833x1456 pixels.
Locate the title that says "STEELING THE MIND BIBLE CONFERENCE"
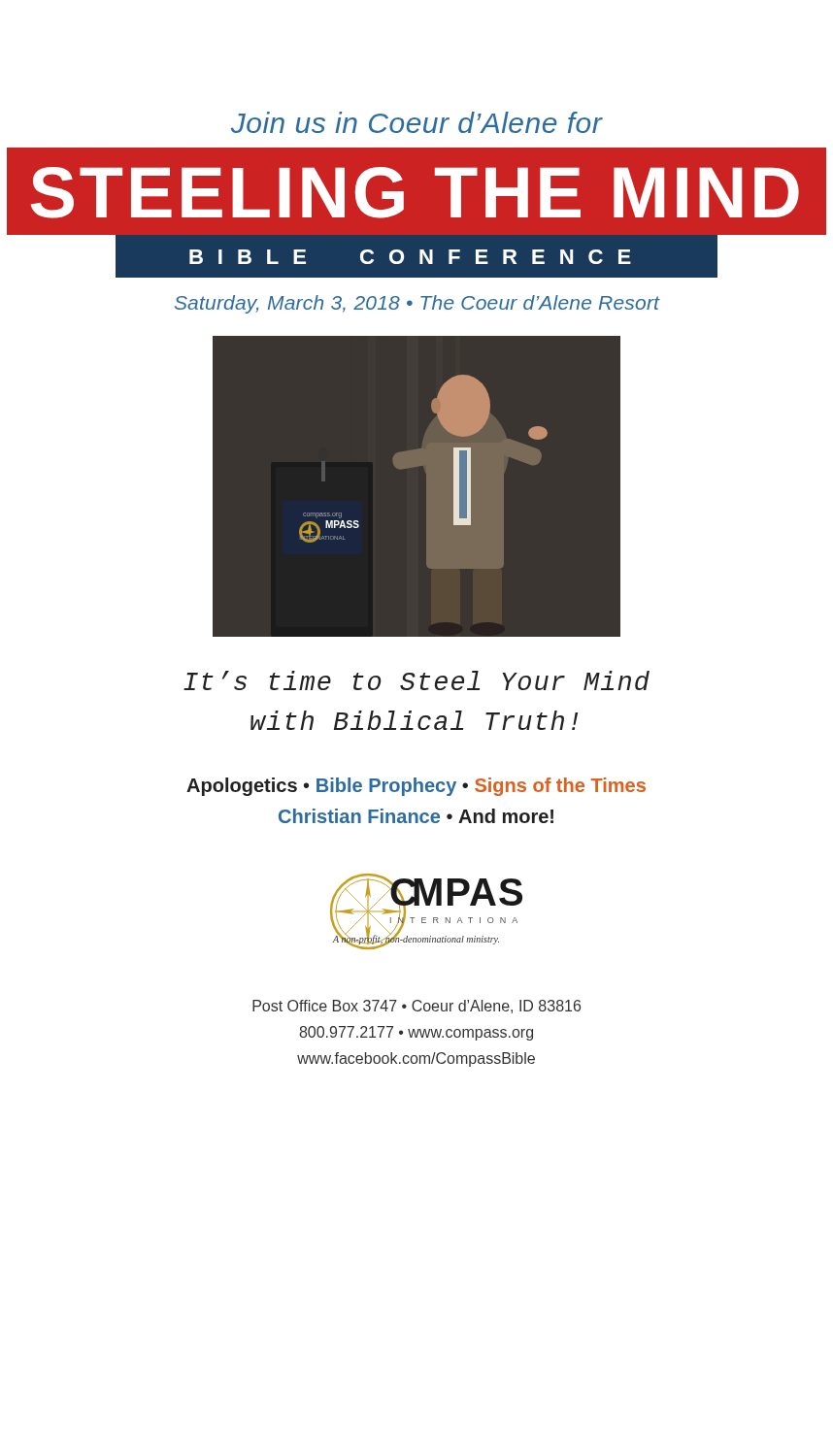[416, 213]
